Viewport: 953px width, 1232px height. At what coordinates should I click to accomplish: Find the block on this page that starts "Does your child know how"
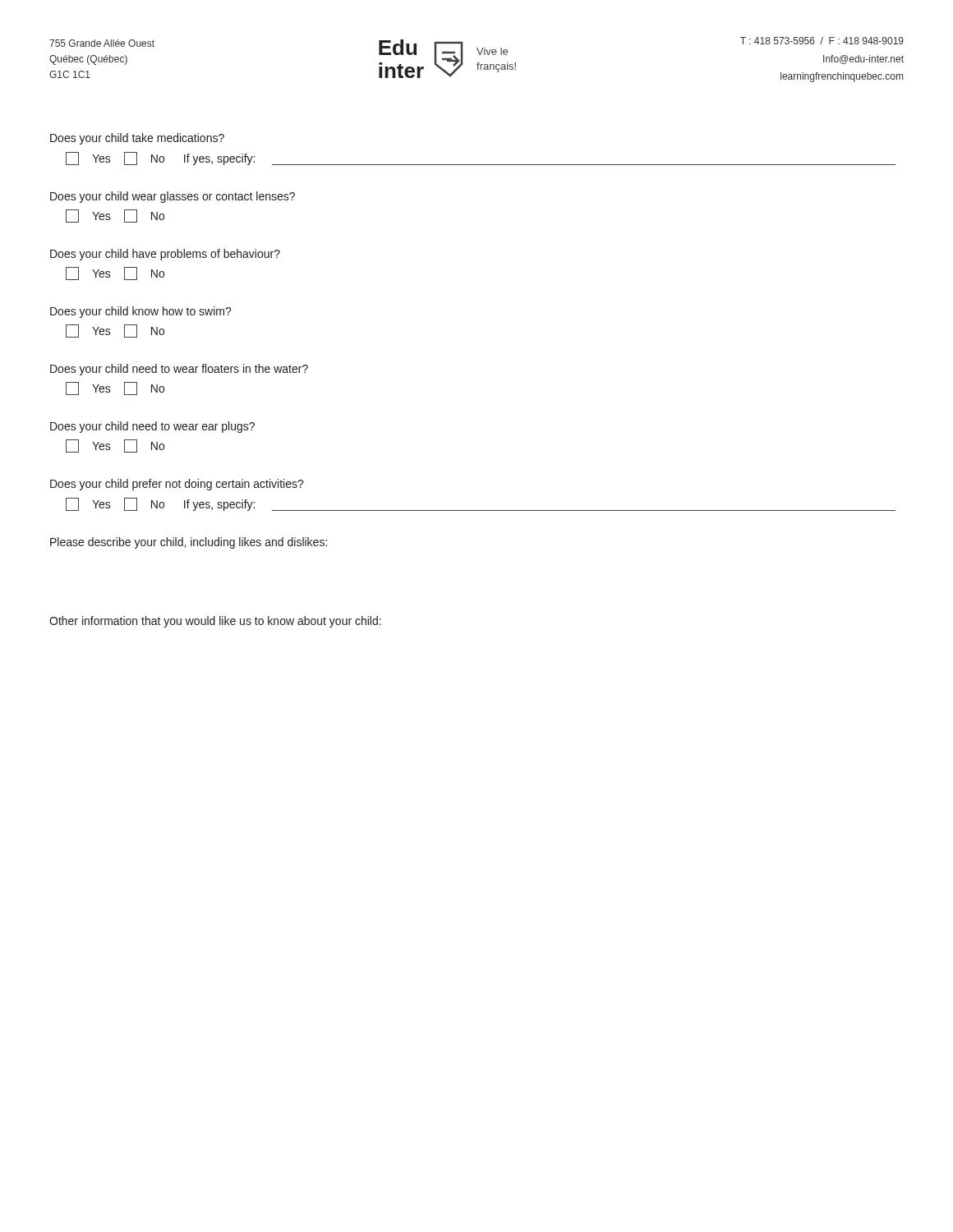(x=141, y=312)
